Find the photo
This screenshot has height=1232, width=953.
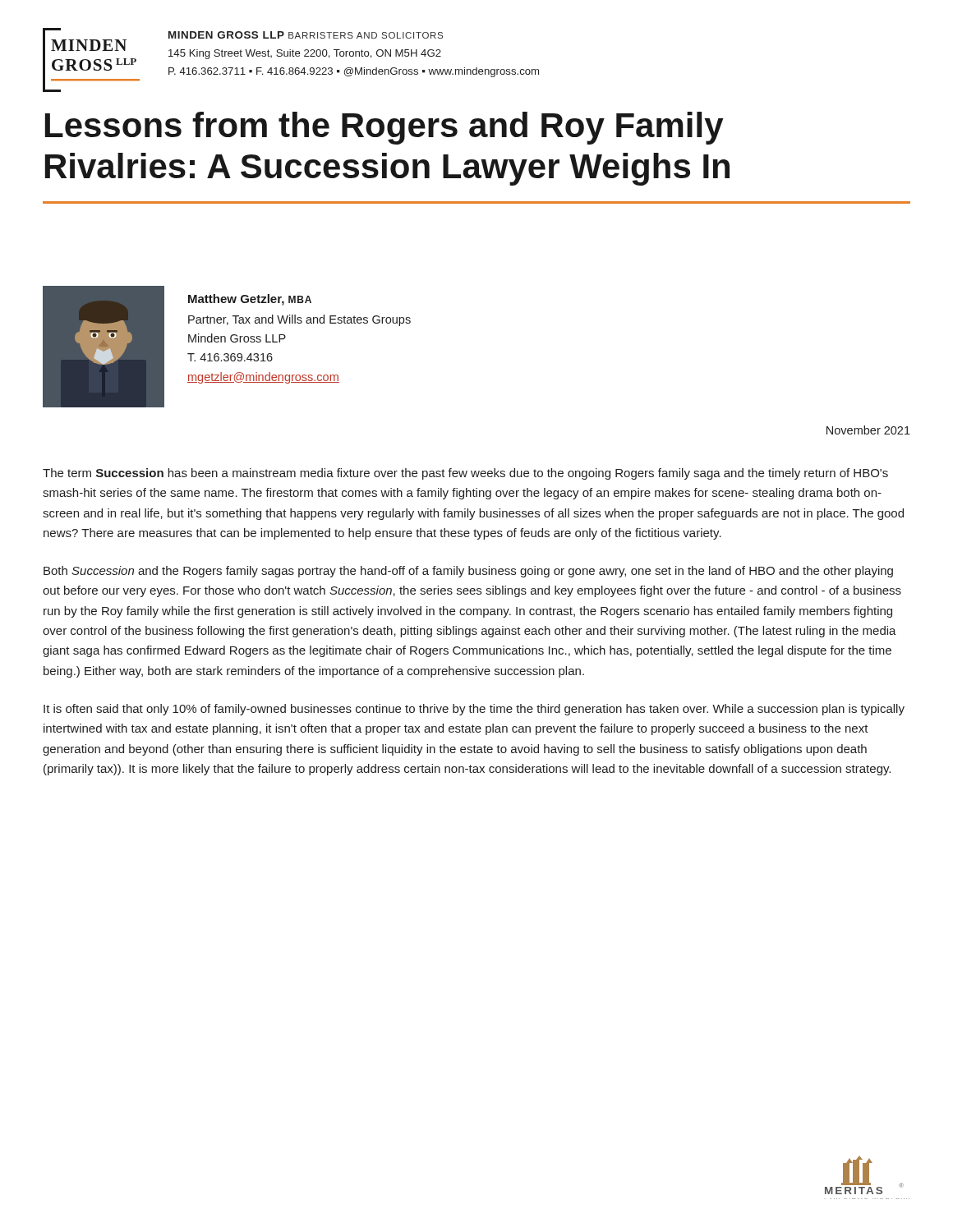tap(103, 347)
